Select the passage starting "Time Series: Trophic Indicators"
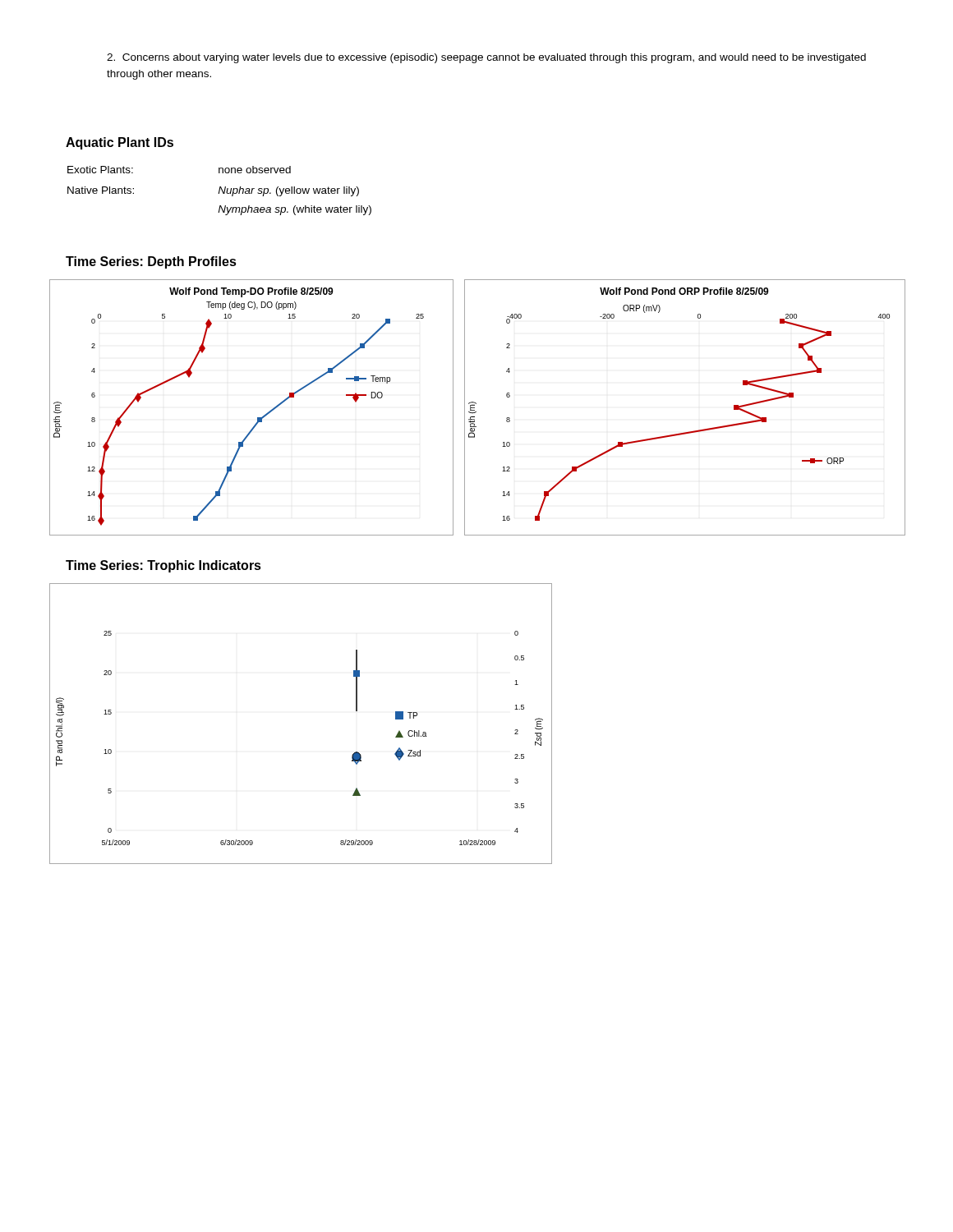 tap(163, 565)
